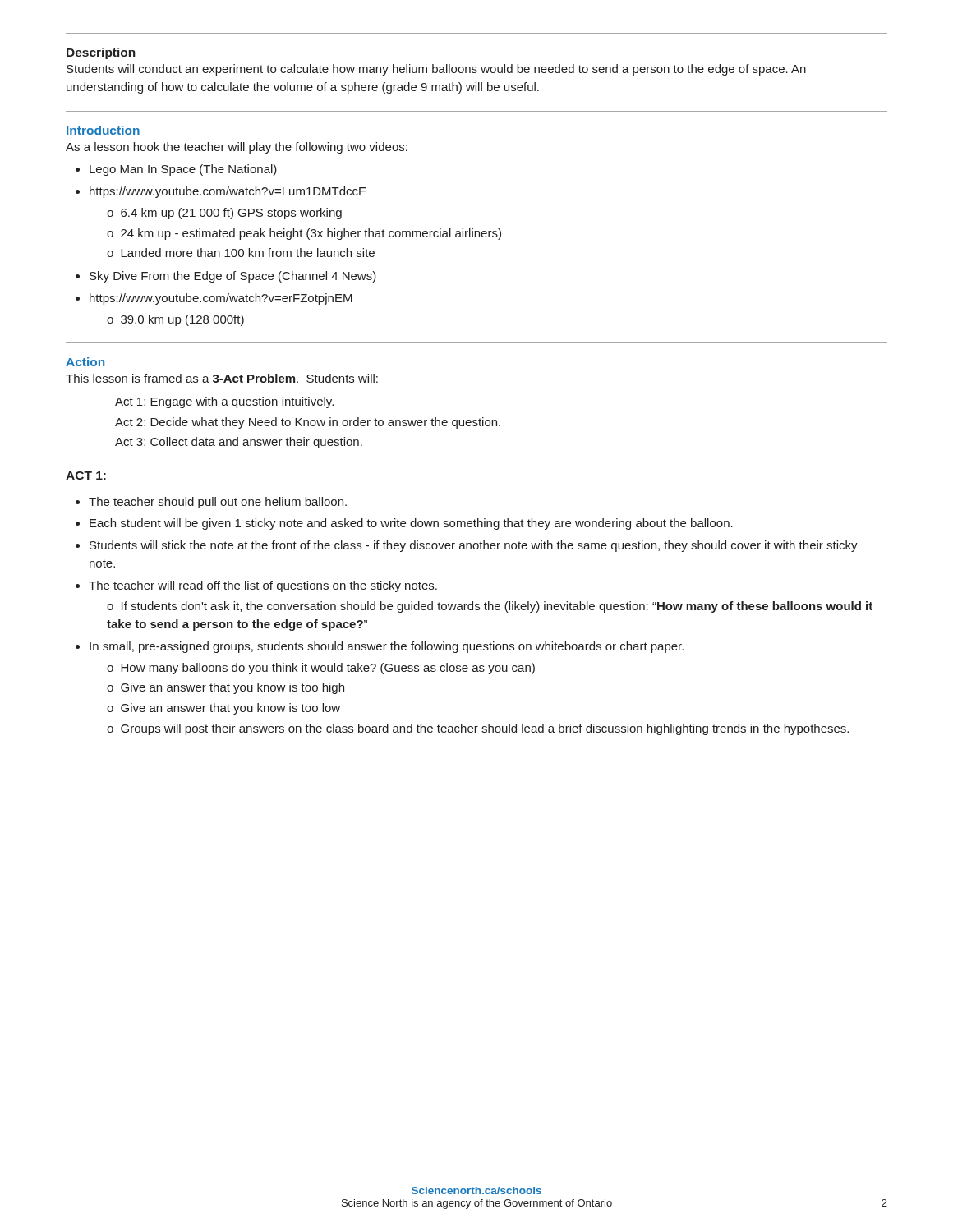Find the text block starting "The teacher will read"
This screenshot has height=1232, width=953.
point(488,605)
